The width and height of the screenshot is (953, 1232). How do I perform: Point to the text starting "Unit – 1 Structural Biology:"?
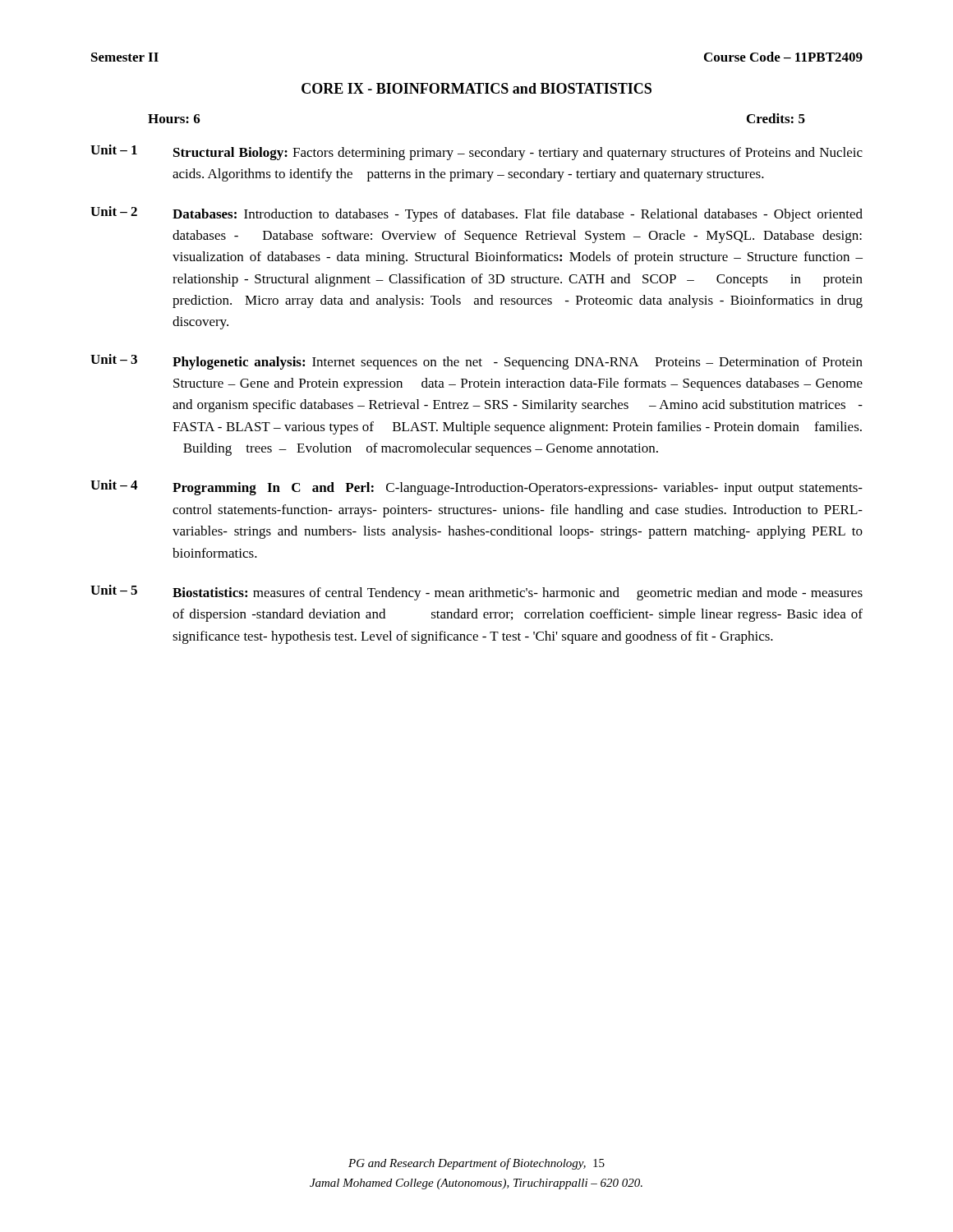coord(476,164)
